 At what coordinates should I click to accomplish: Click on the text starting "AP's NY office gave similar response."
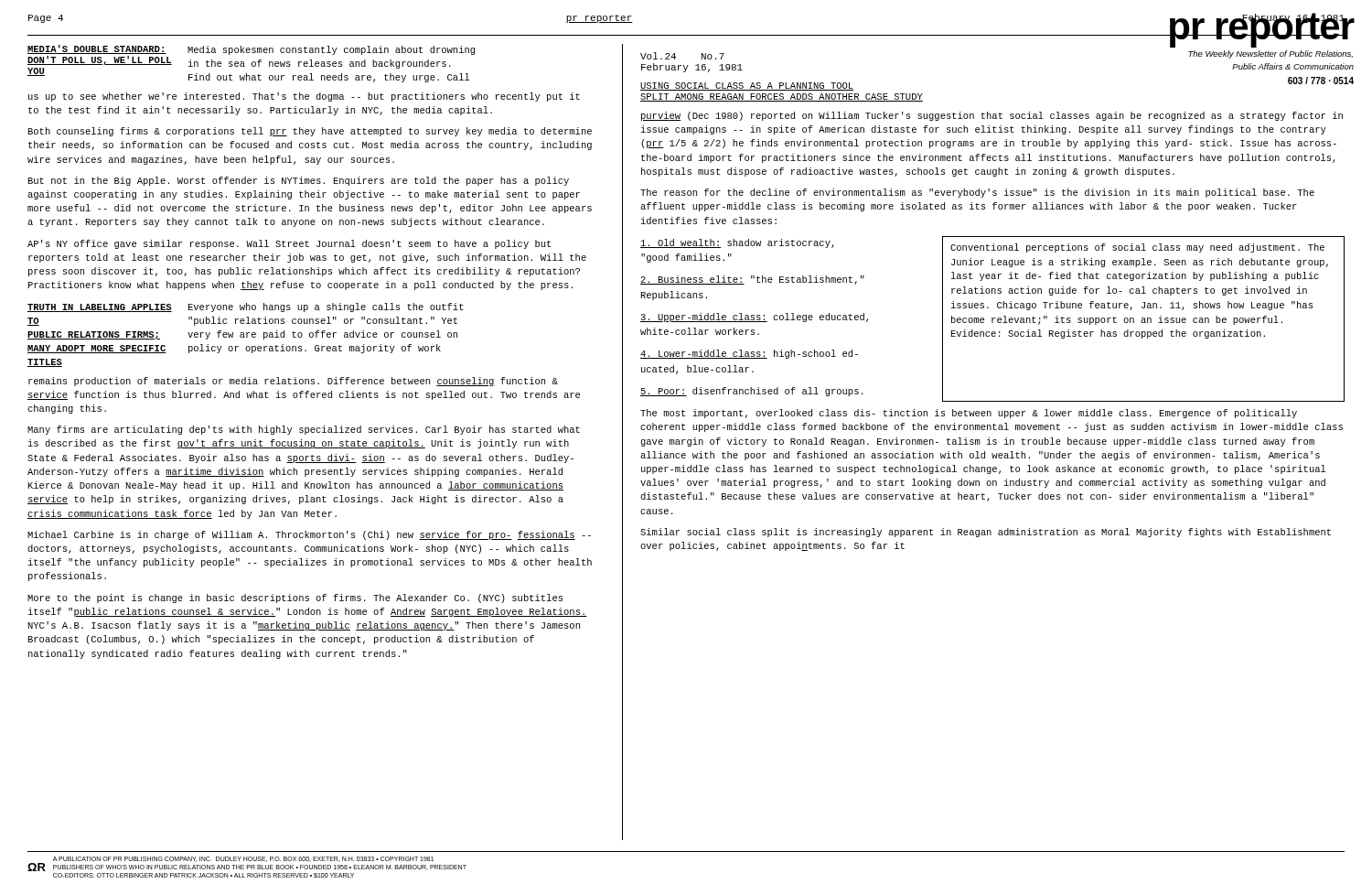pyautogui.click(x=307, y=265)
